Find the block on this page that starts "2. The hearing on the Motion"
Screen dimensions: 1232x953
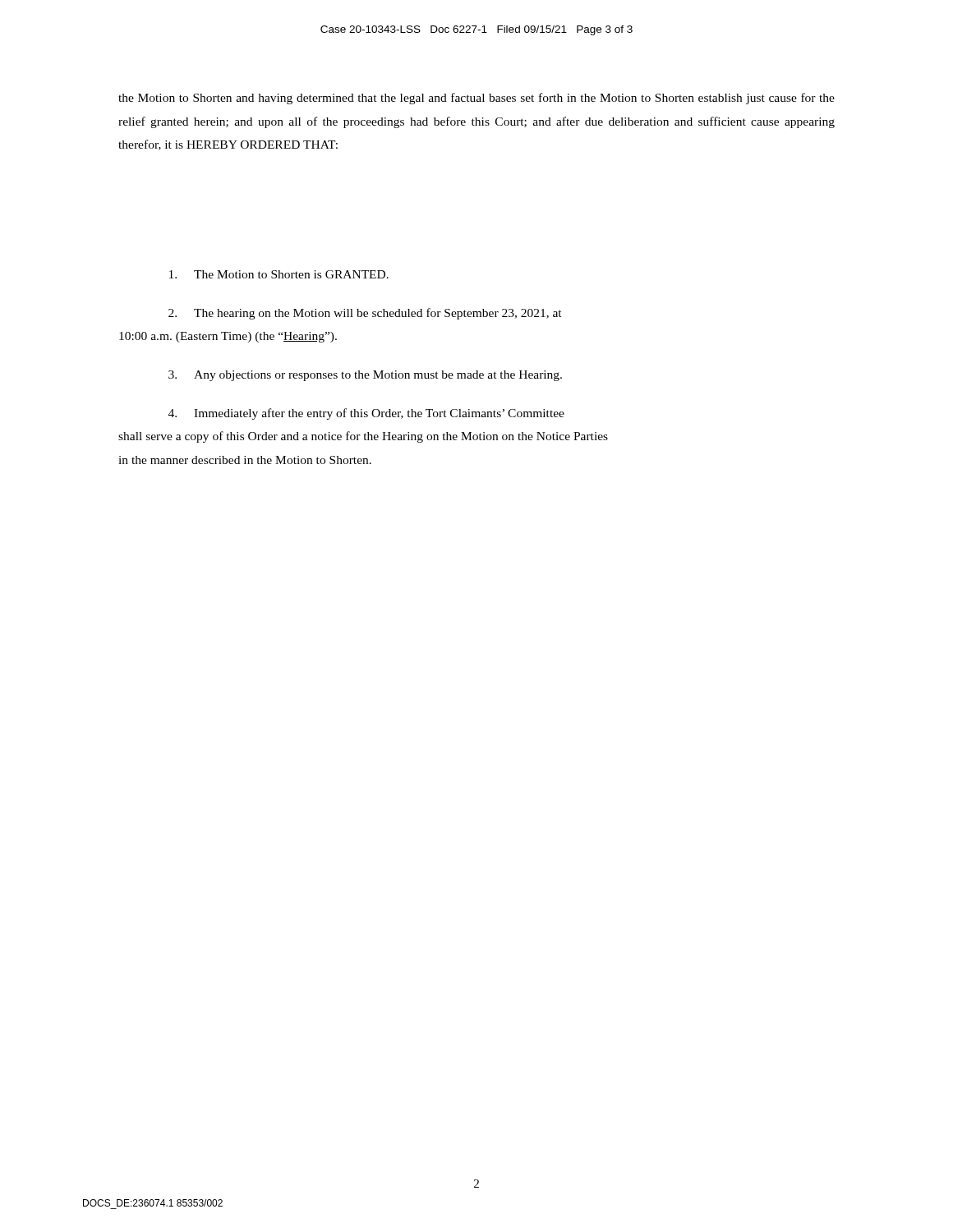[340, 313]
